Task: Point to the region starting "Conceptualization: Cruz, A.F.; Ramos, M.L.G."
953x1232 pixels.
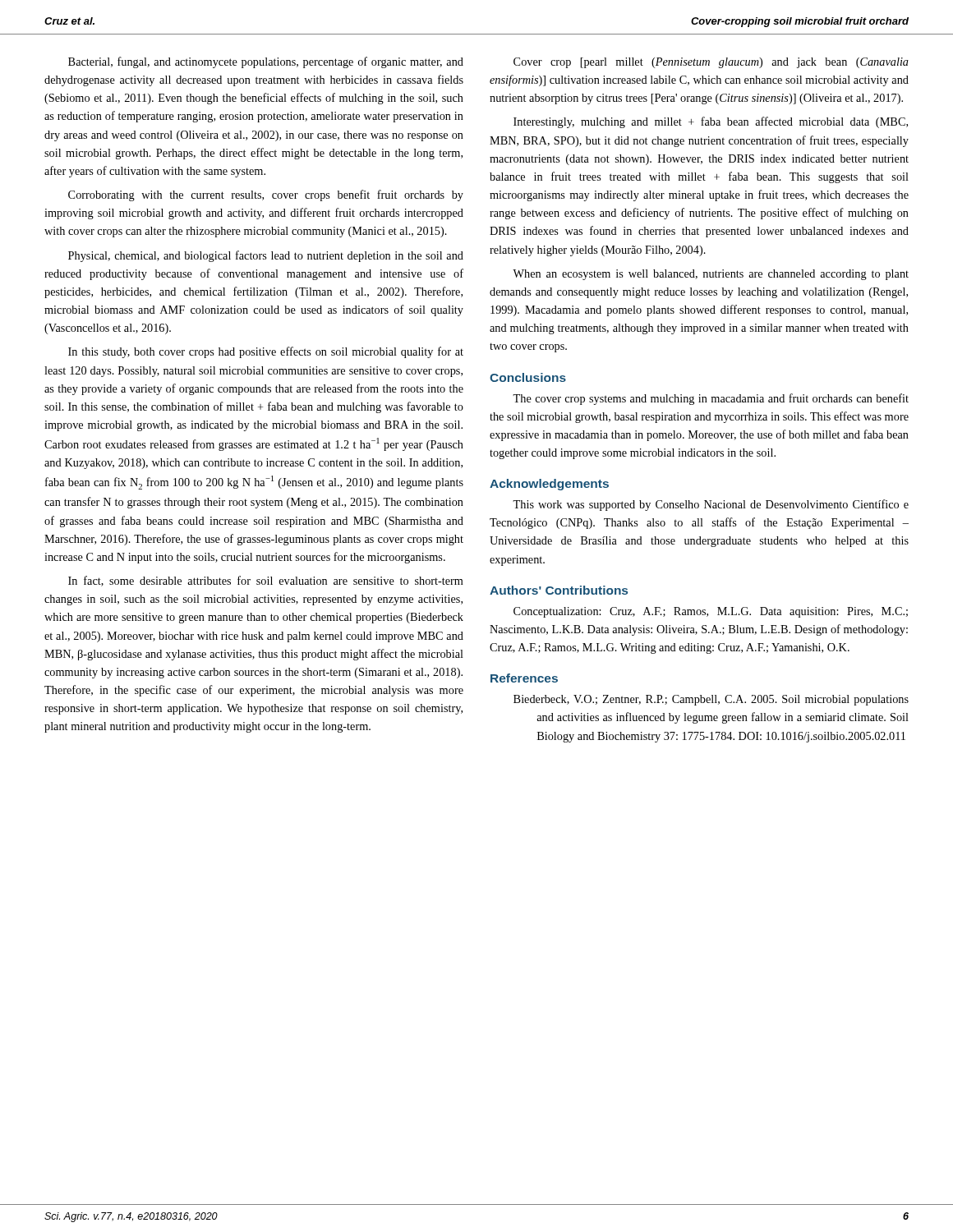Action: tap(699, 629)
